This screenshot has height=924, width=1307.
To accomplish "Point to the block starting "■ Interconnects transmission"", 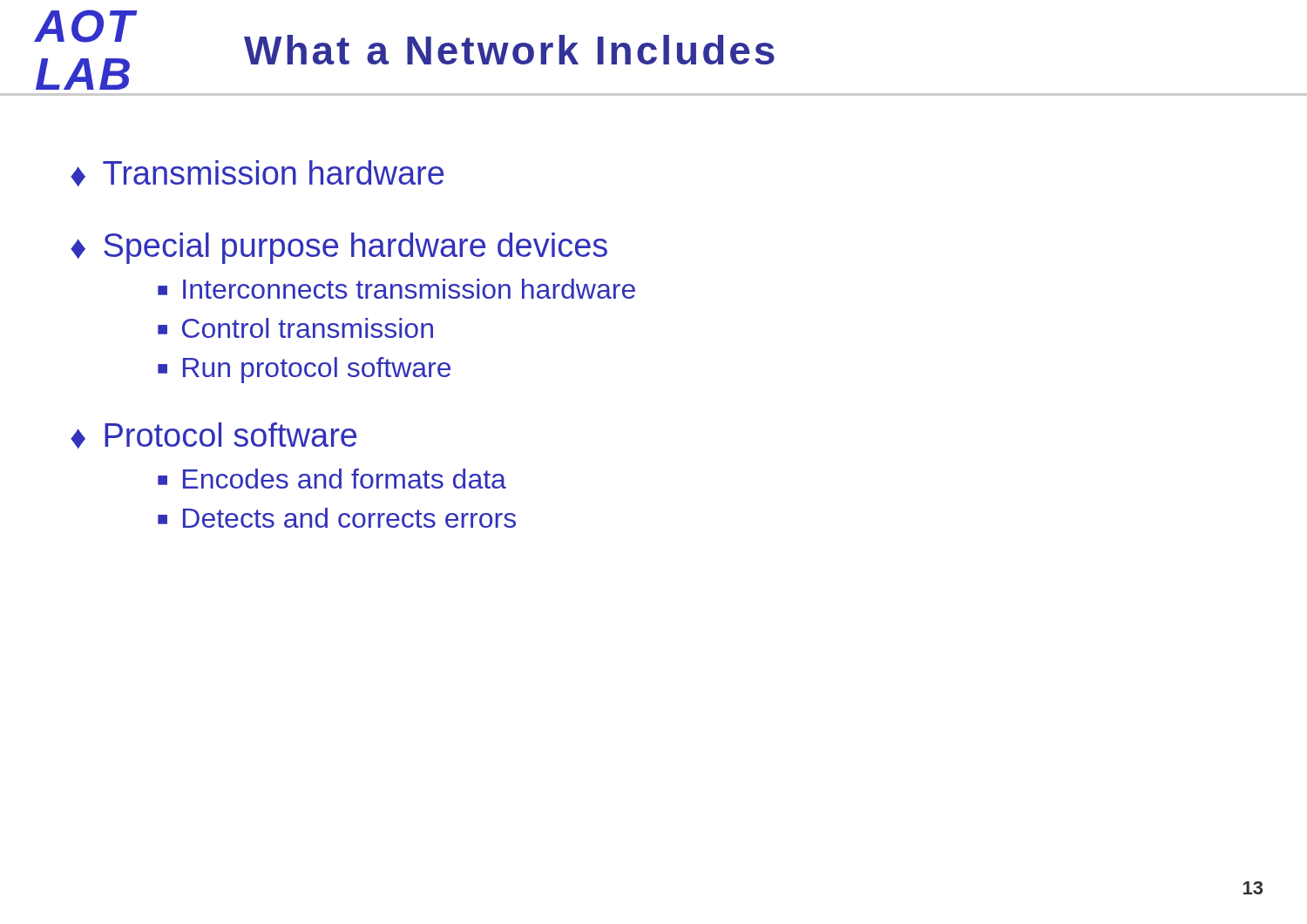I will pos(397,290).
